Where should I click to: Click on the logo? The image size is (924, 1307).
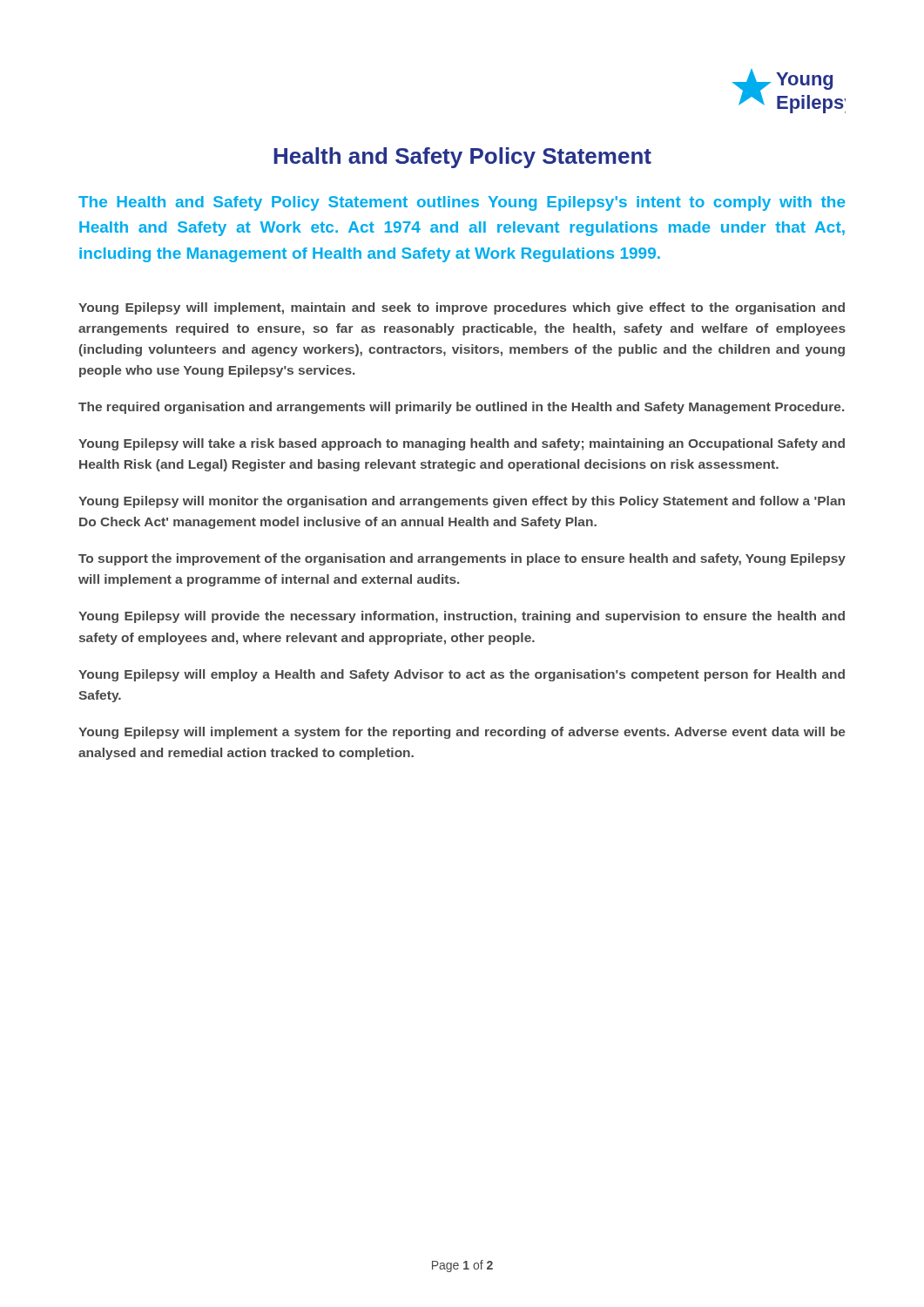click(x=462, y=85)
